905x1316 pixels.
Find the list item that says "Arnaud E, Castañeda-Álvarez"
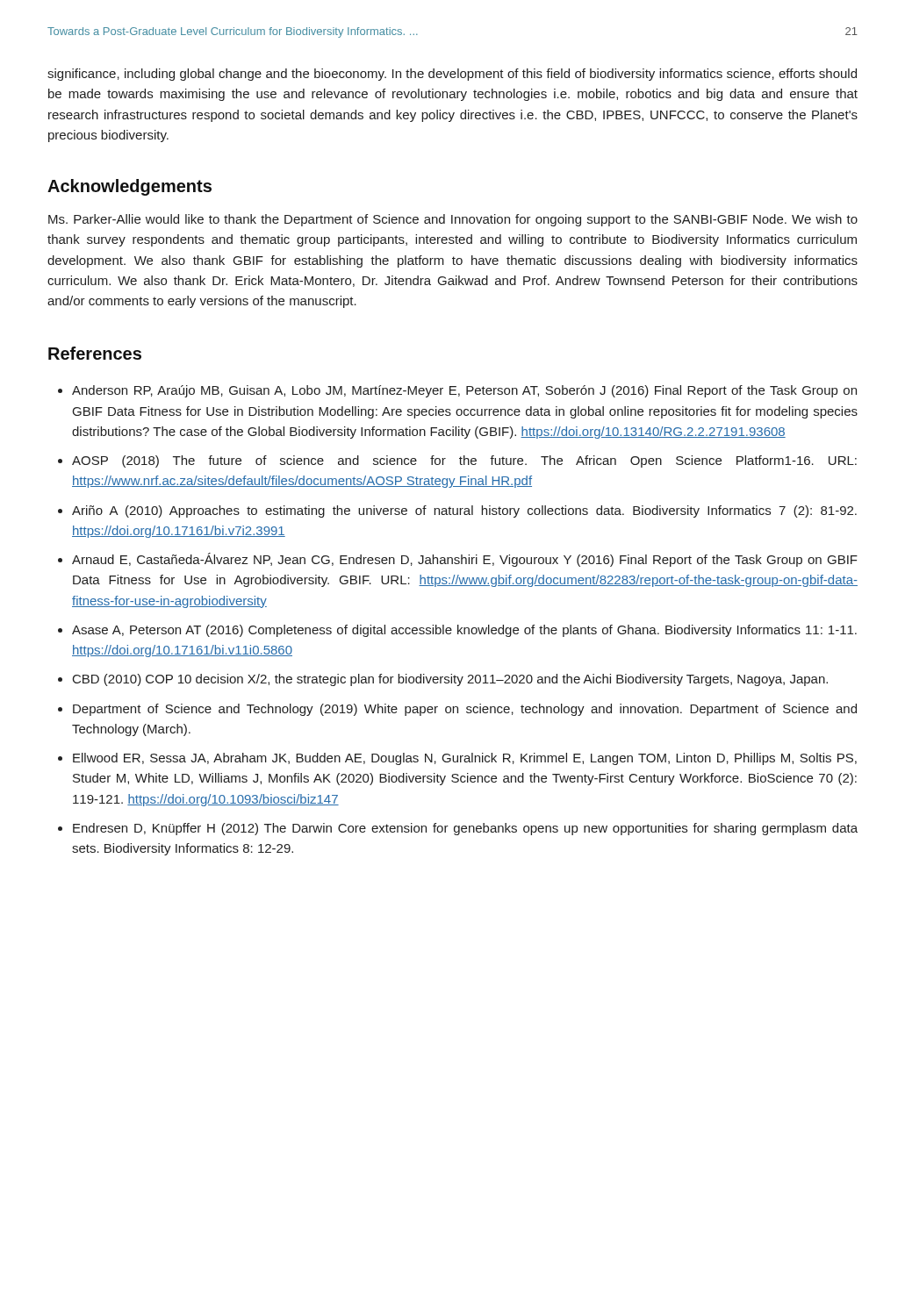465,580
